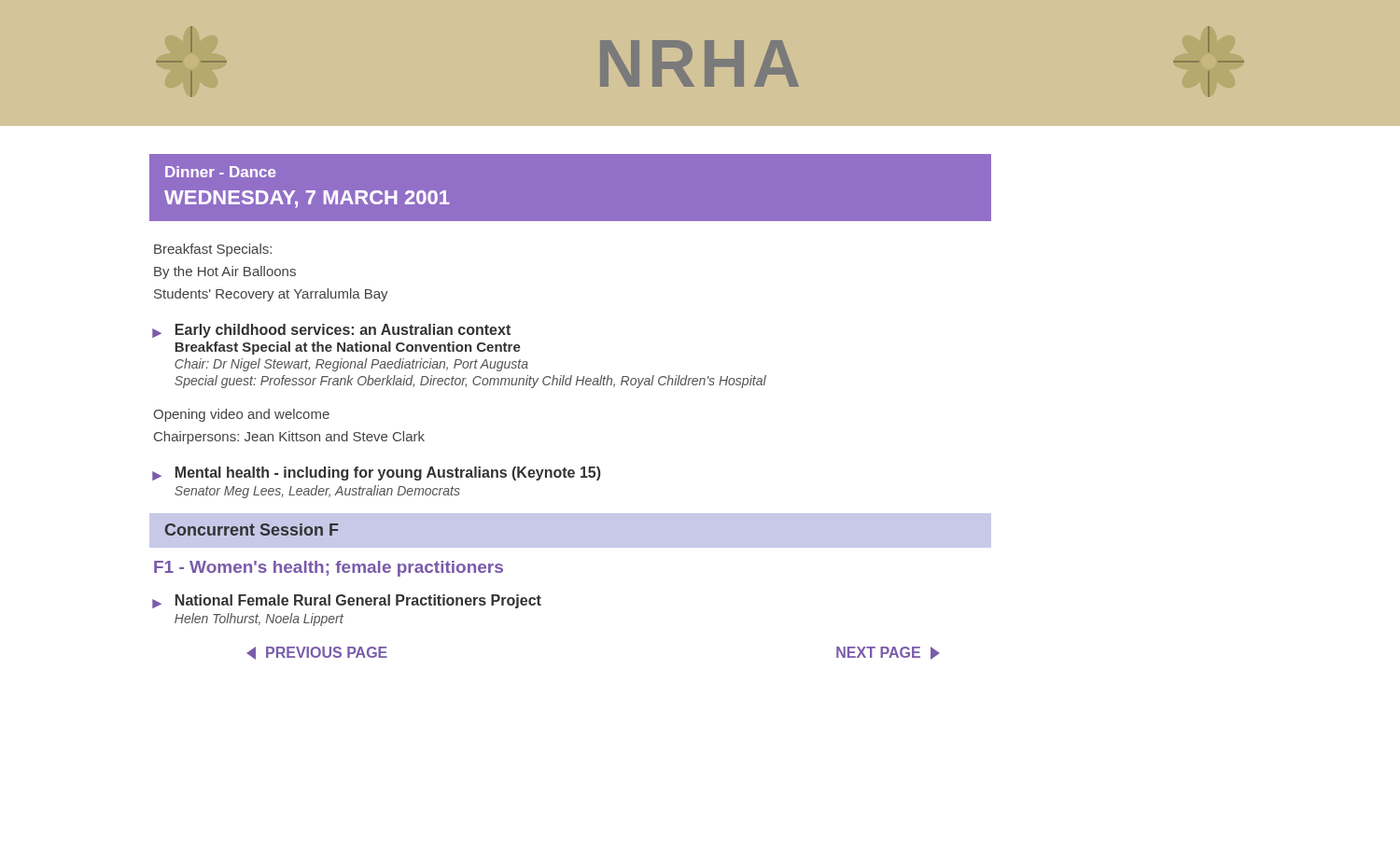Image resolution: width=1400 pixels, height=850 pixels.
Task: Locate the section header that opens with "F1 - Women's health;"
Action: pos(329,569)
